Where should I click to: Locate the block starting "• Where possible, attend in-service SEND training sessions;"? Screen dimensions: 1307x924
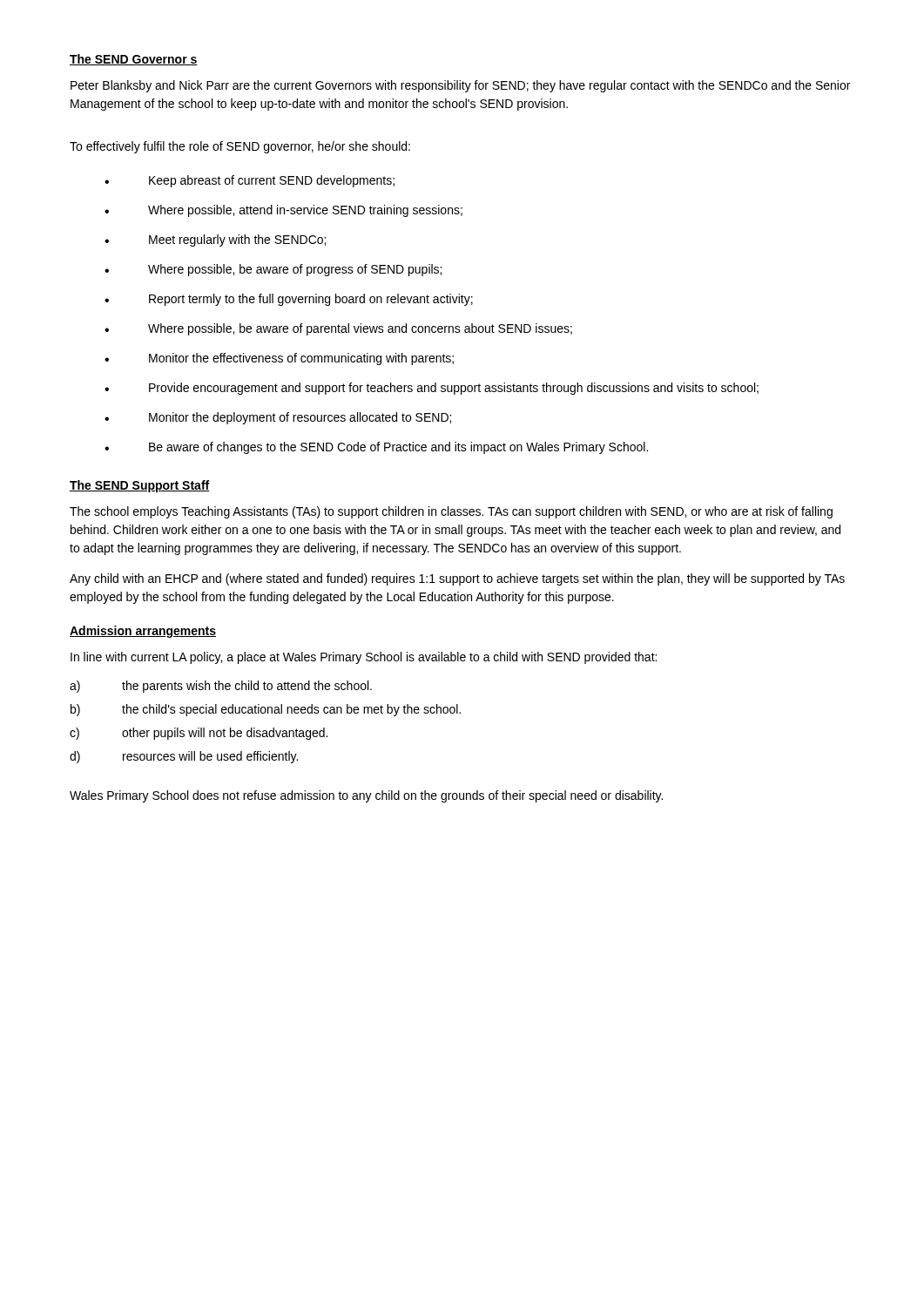[x=283, y=211]
